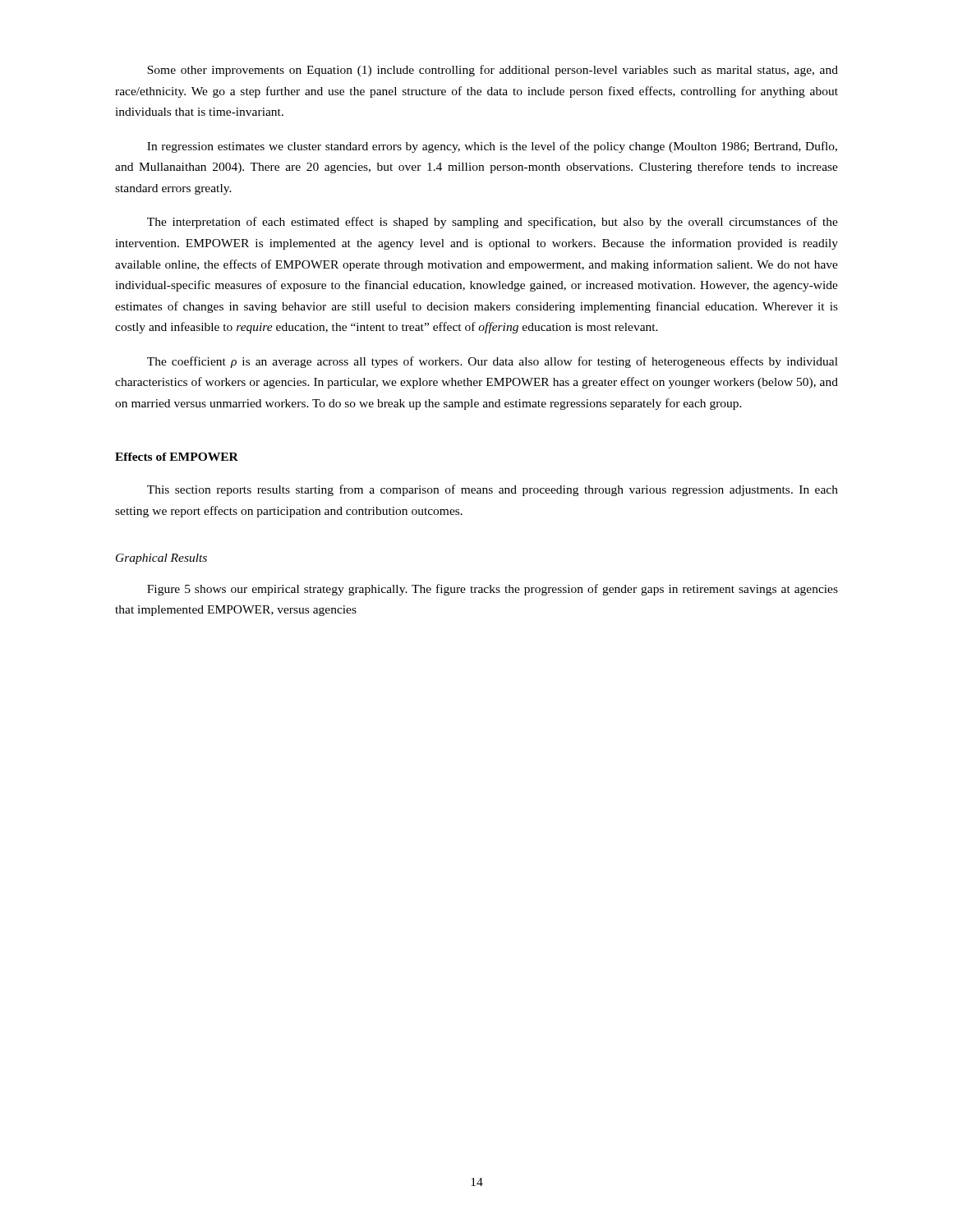Click on the element starting "Graphical Results"
The width and height of the screenshot is (953, 1232).
point(161,559)
